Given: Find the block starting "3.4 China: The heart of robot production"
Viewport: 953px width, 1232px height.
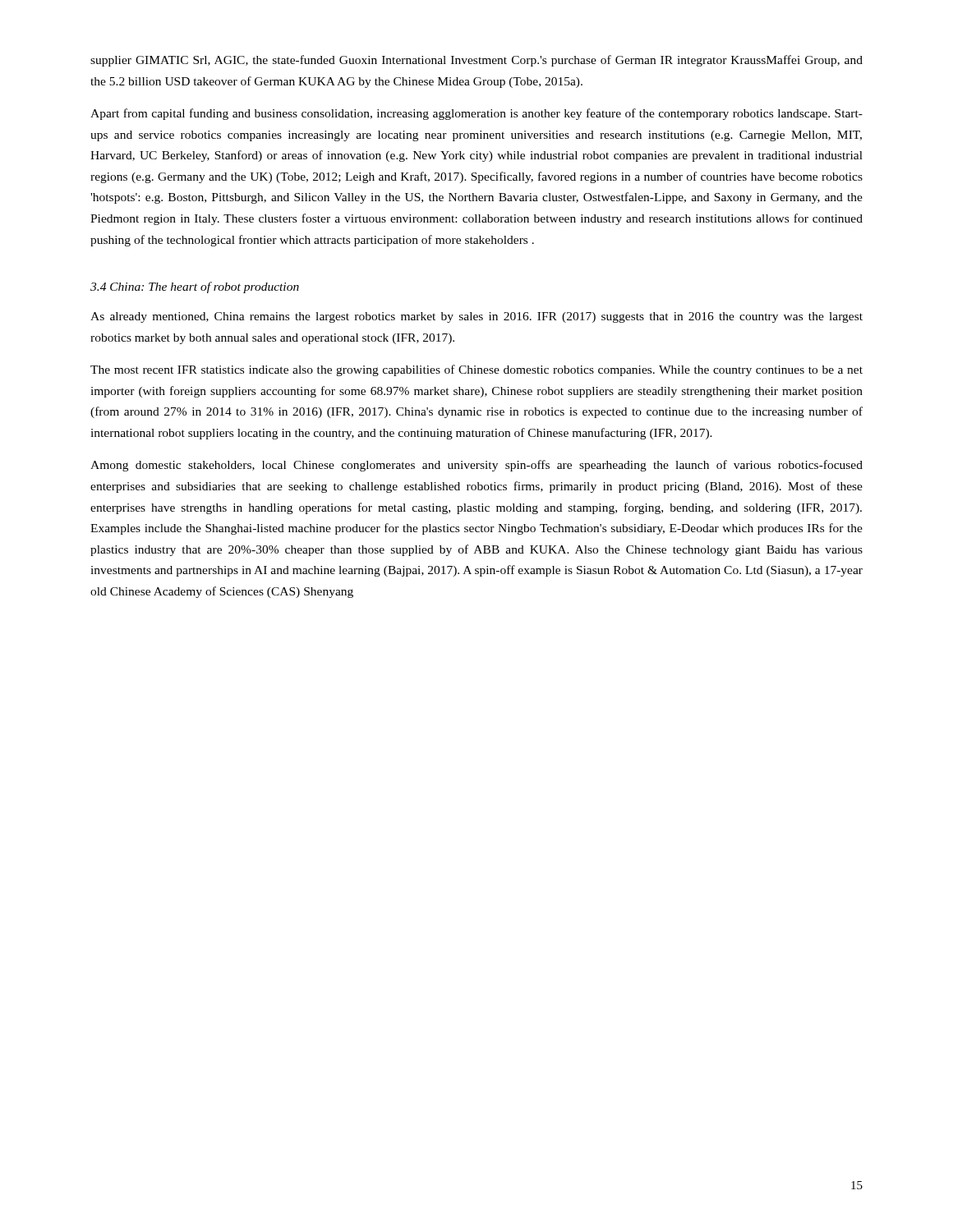Looking at the screenshot, I should point(195,286).
